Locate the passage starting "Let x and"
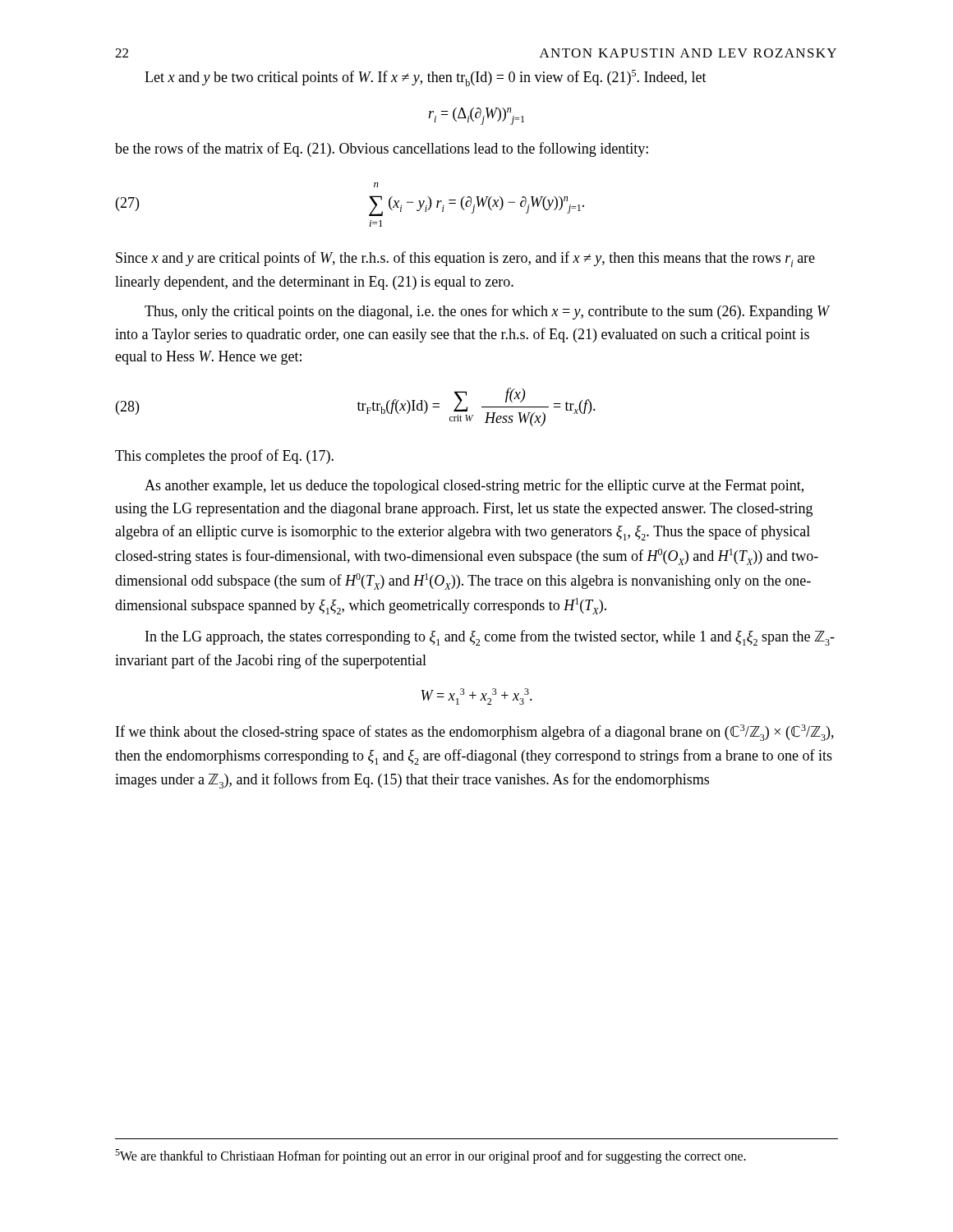Screen dimensions: 1232x953 point(476,78)
